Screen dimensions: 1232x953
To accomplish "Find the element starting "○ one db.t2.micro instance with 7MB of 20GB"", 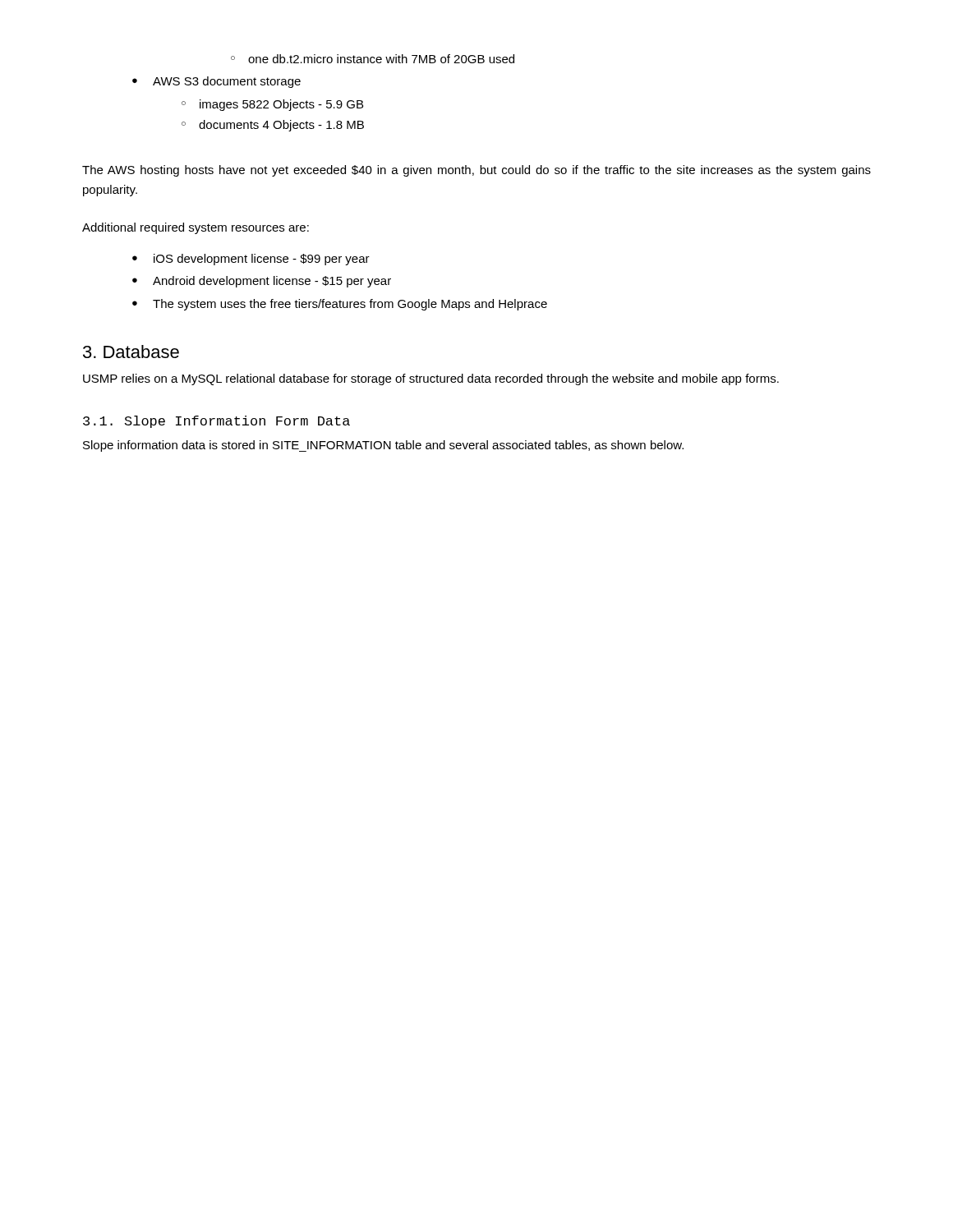I will (373, 58).
